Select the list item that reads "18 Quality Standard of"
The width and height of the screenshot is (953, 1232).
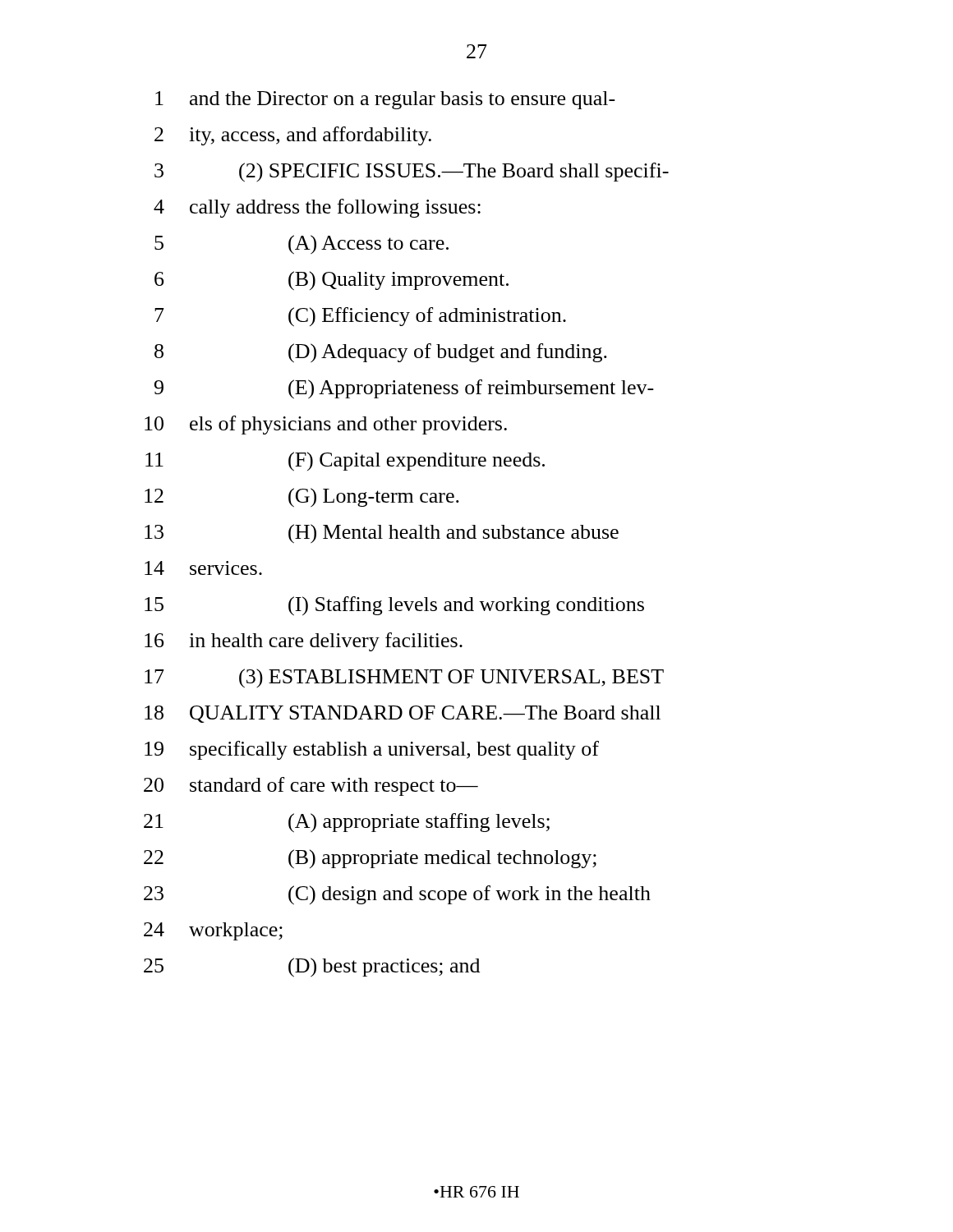point(476,712)
